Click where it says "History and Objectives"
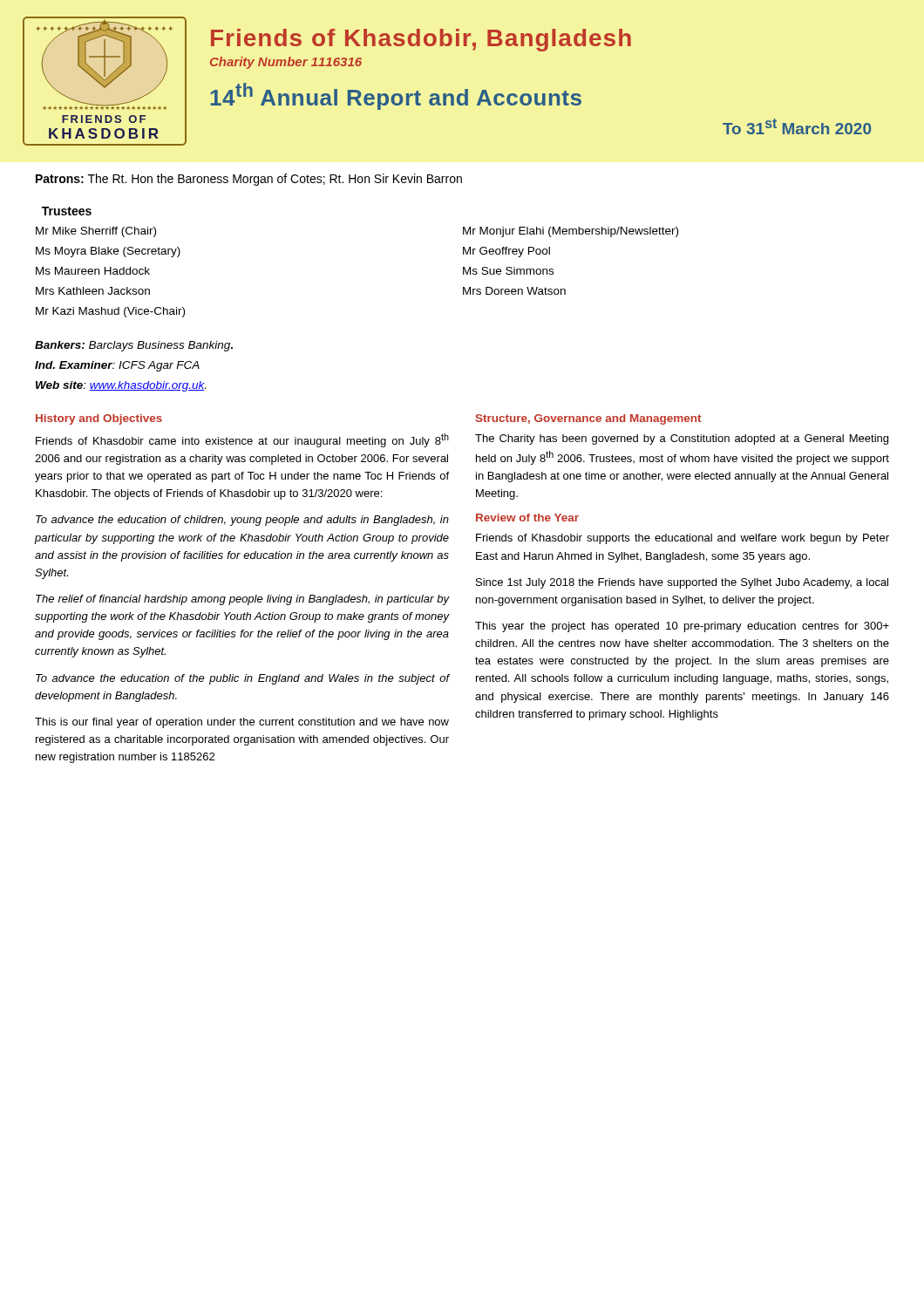Viewport: 924px width, 1308px height. pos(99,418)
